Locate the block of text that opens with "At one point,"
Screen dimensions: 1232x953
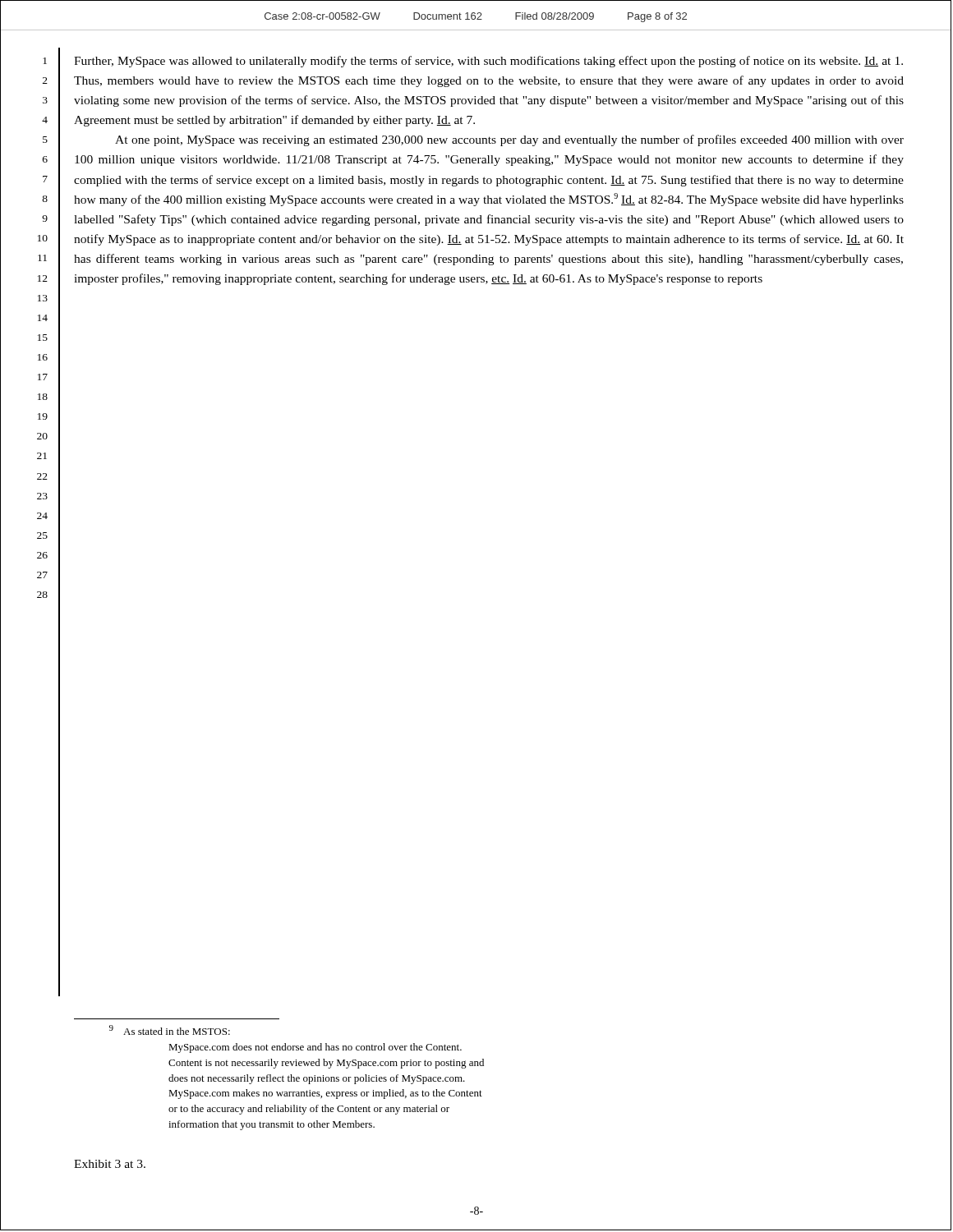pos(489,209)
